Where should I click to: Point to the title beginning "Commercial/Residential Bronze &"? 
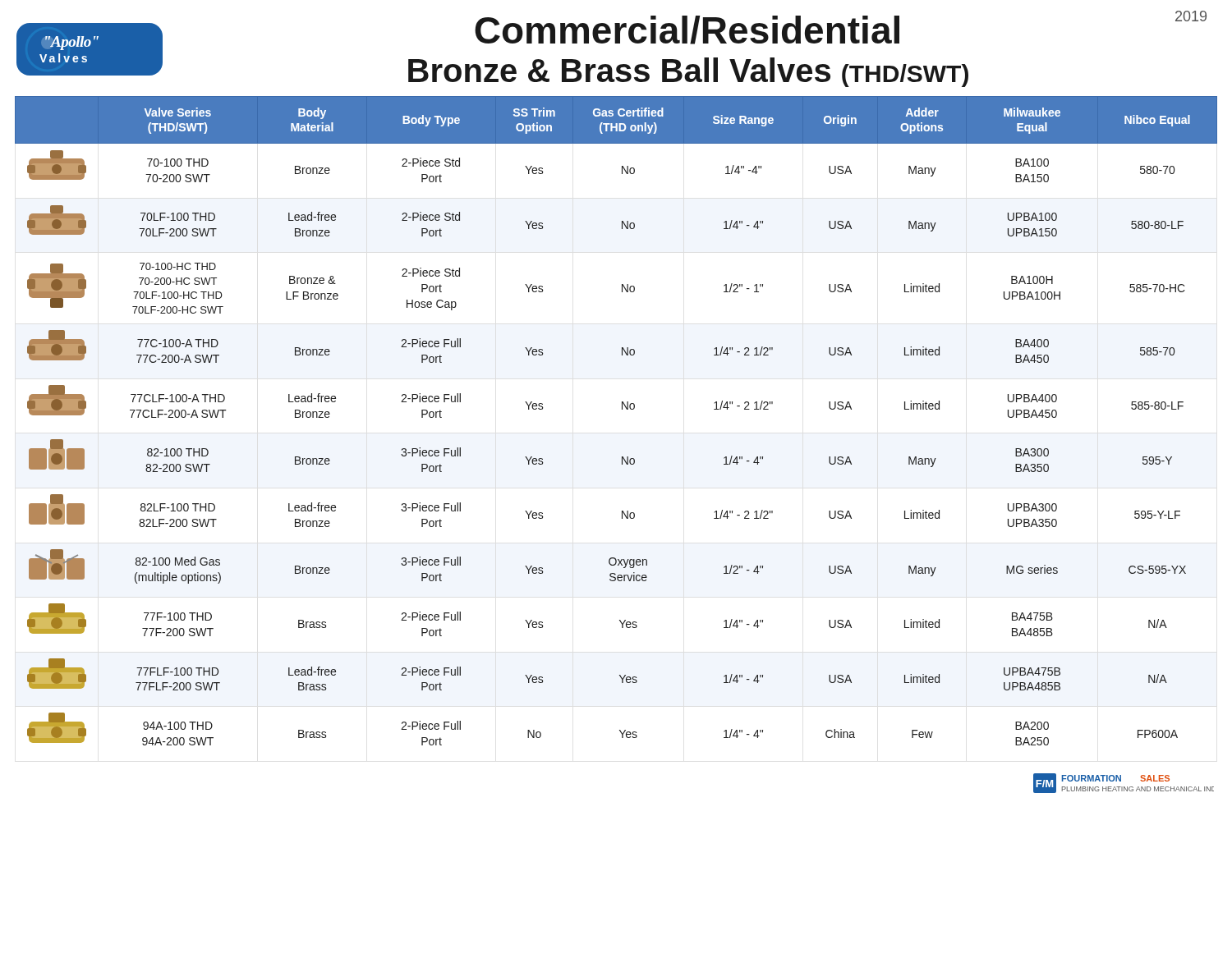[x=688, y=50]
